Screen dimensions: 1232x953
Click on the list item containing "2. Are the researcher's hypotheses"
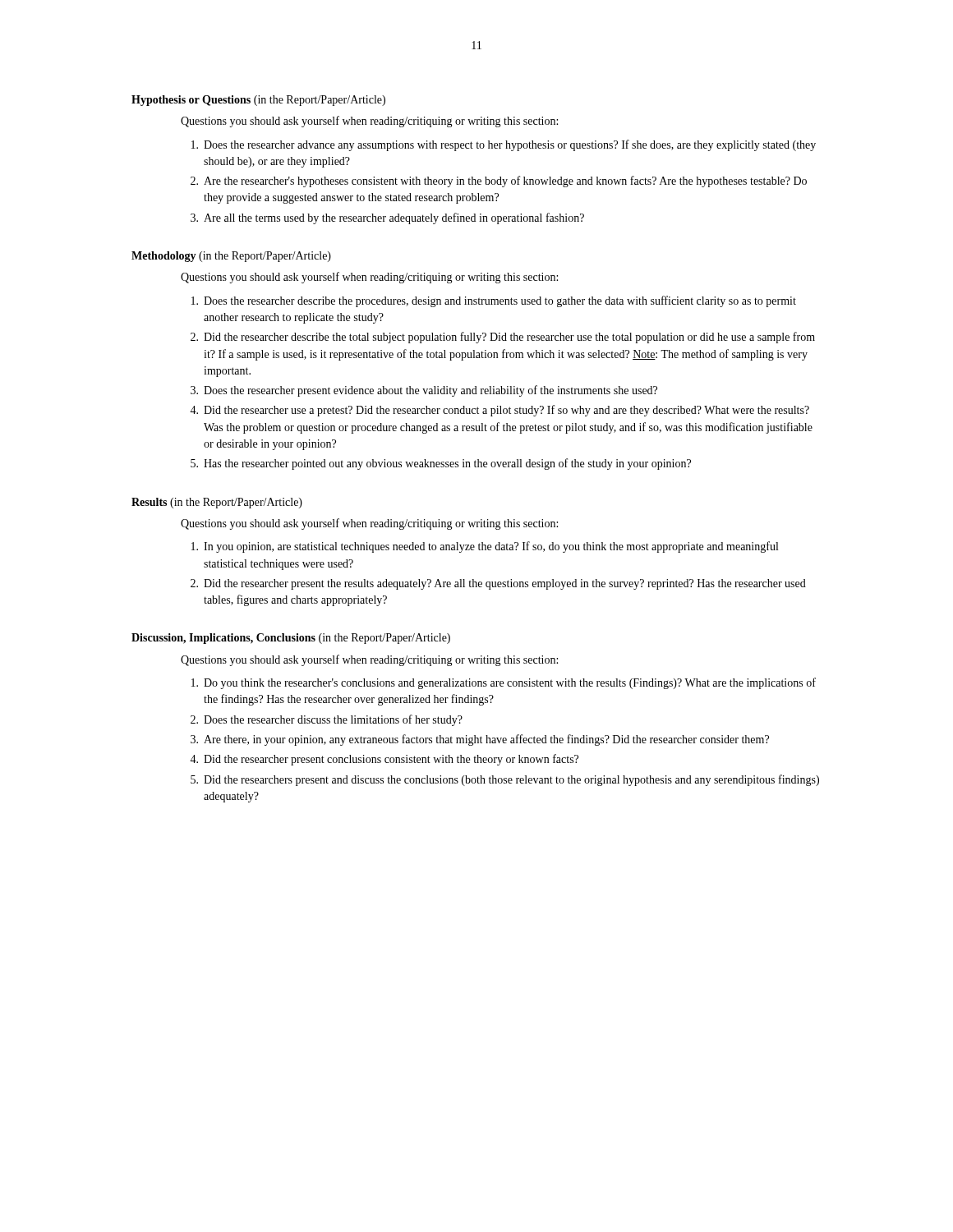click(x=501, y=190)
